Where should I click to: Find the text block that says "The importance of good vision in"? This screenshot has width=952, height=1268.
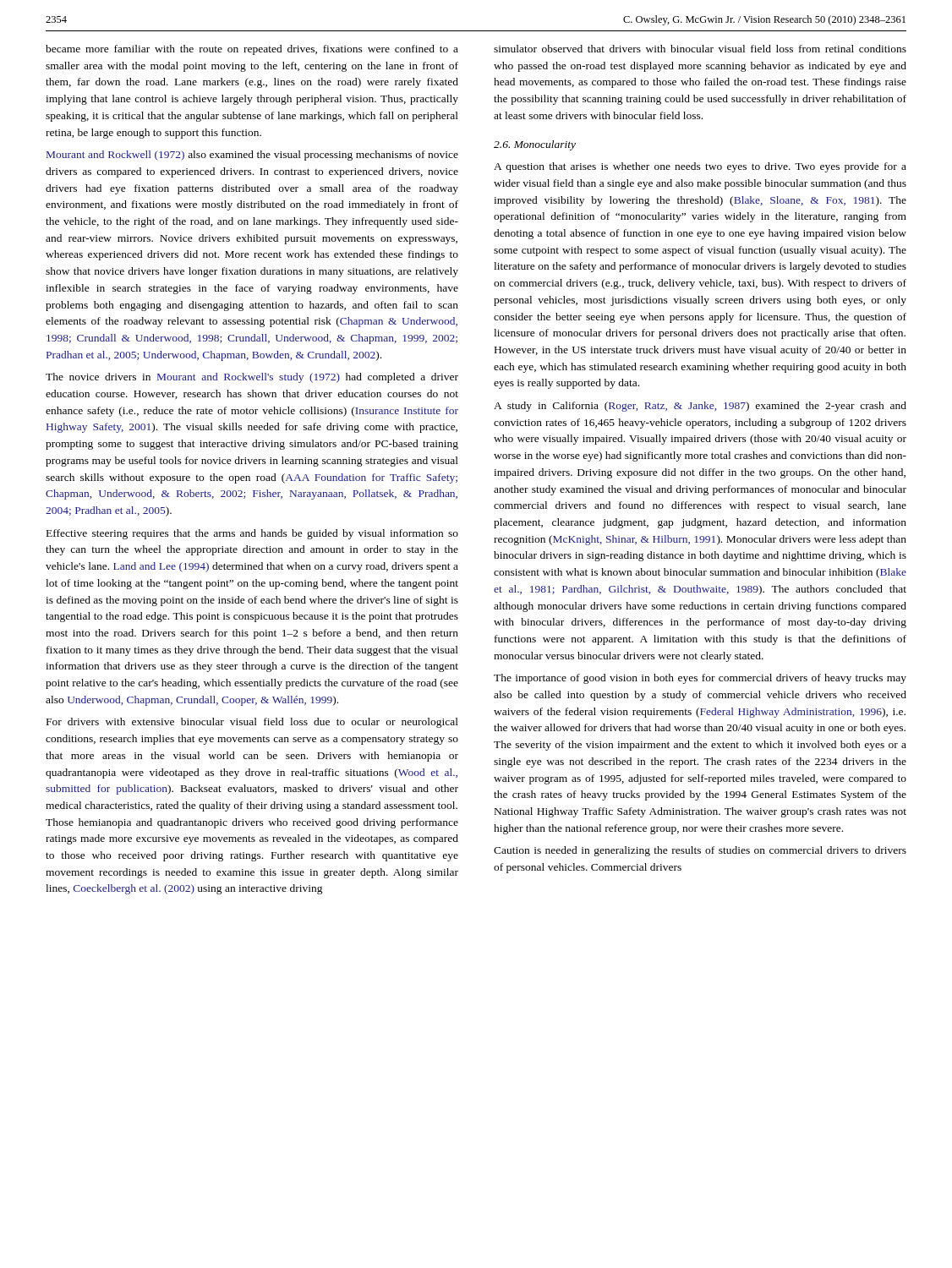pyautogui.click(x=700, y=753)
